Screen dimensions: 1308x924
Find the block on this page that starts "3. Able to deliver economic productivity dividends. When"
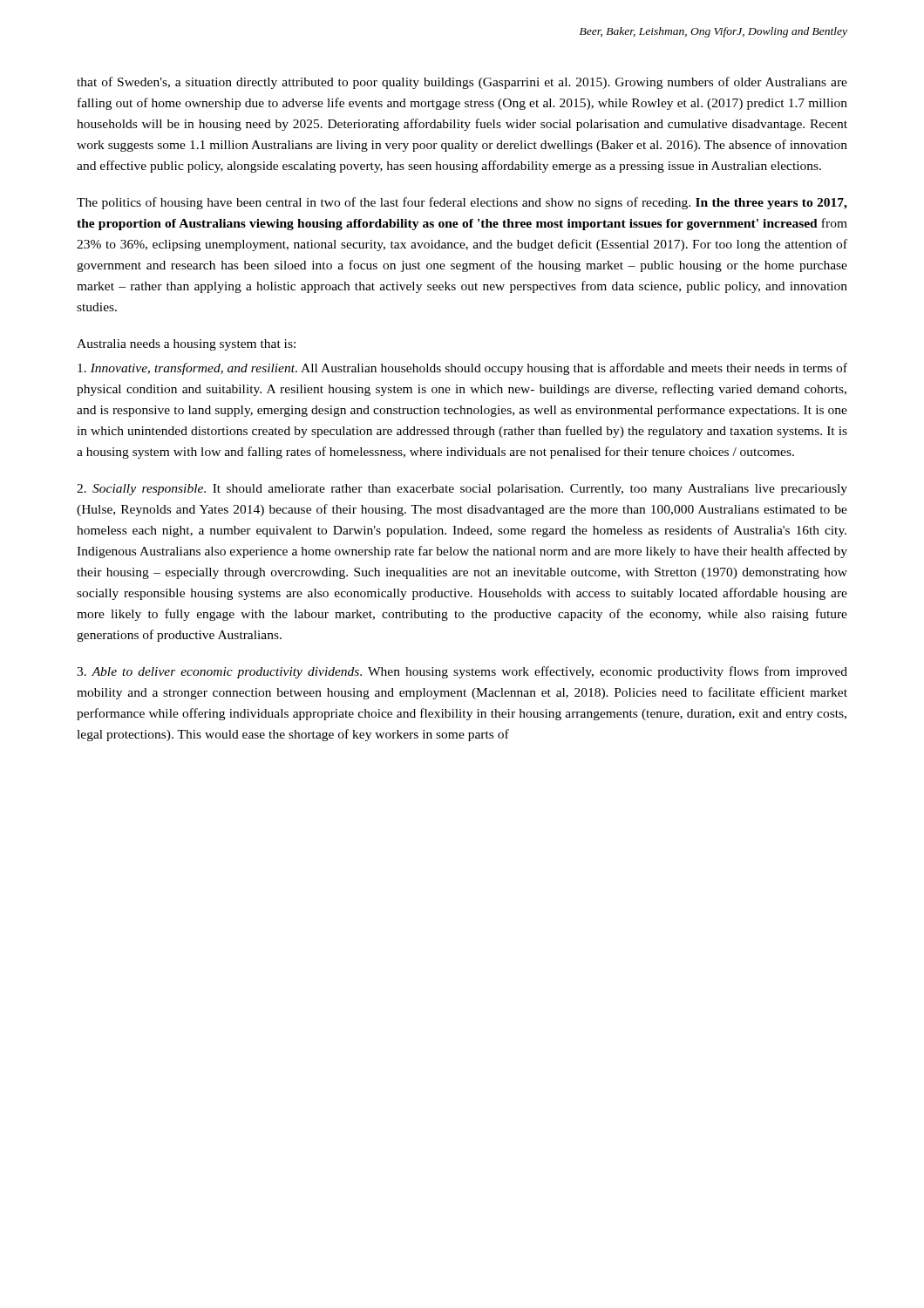(x=462, y=703)
